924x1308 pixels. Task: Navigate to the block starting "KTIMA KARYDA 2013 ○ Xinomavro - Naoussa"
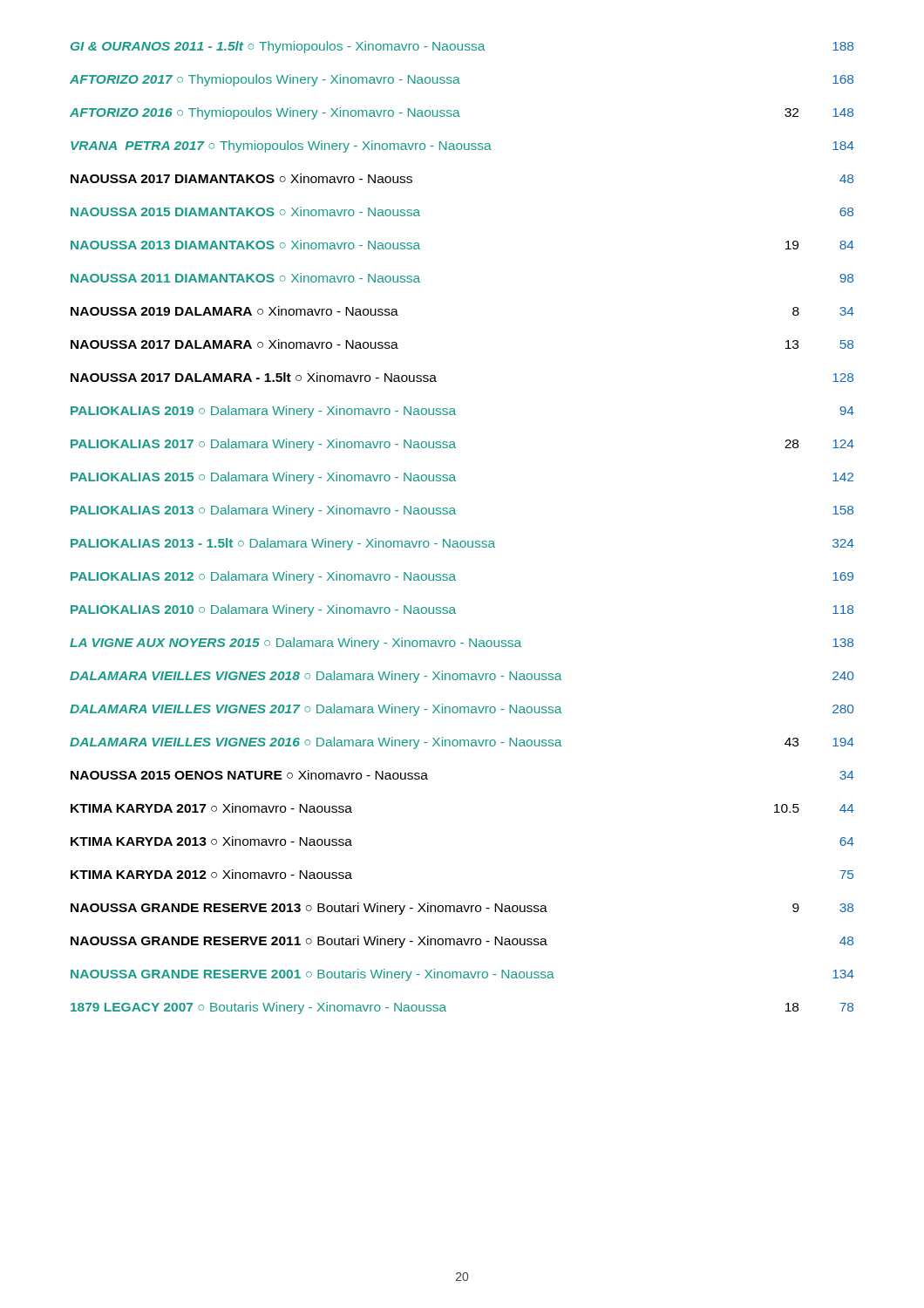214,839
